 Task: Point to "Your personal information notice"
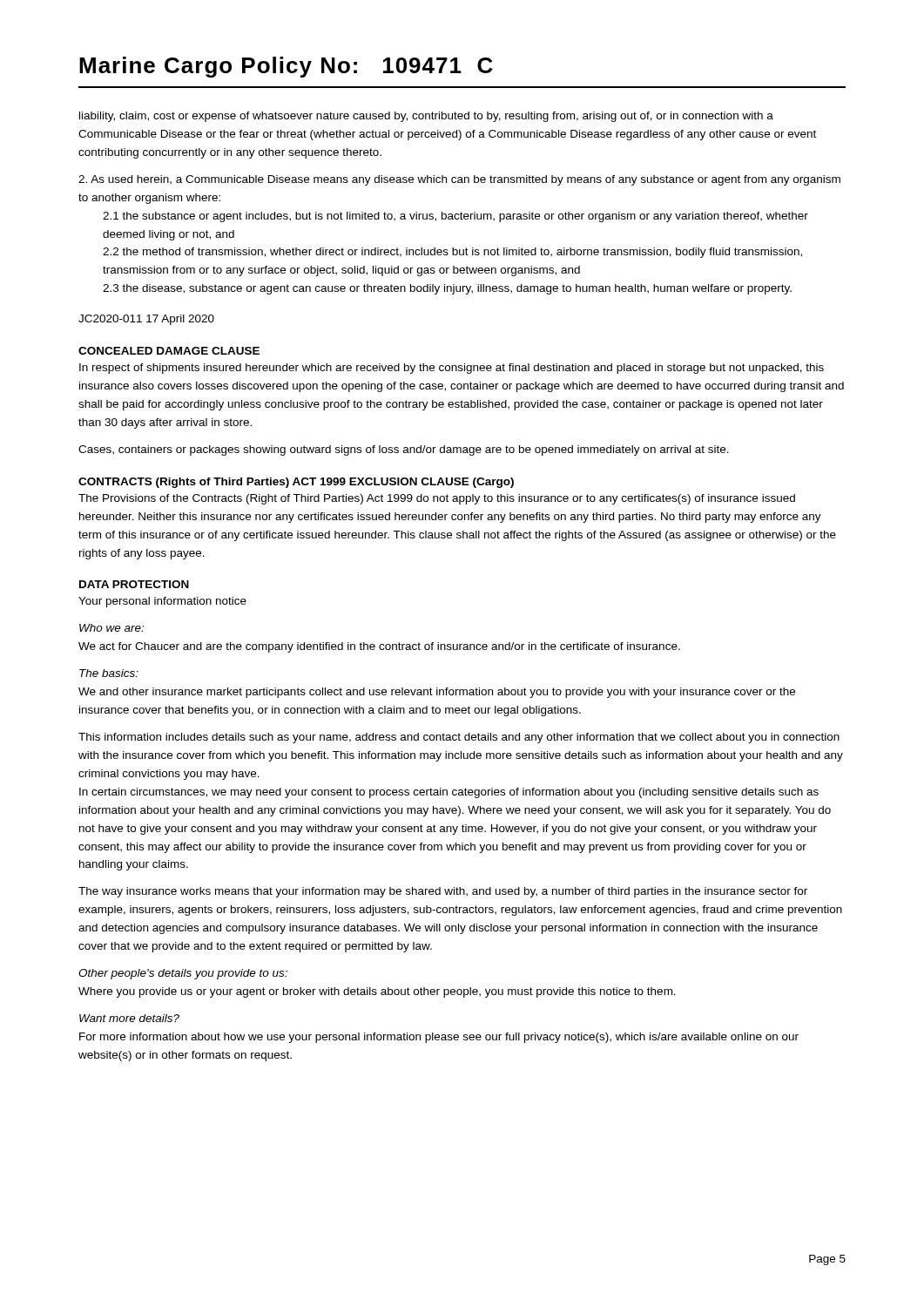pos(162,601)
